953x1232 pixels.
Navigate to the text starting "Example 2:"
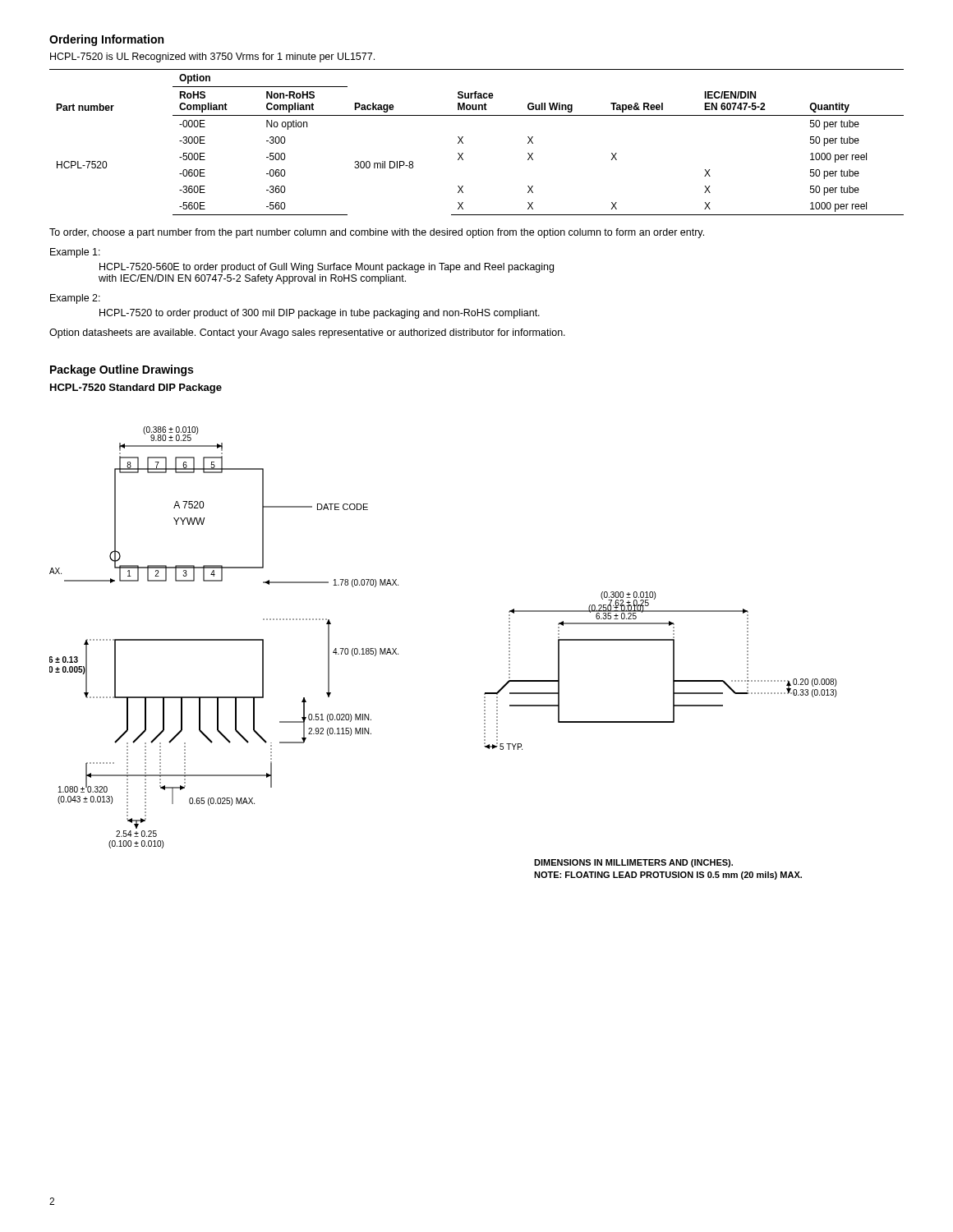(x=75, y=298)
